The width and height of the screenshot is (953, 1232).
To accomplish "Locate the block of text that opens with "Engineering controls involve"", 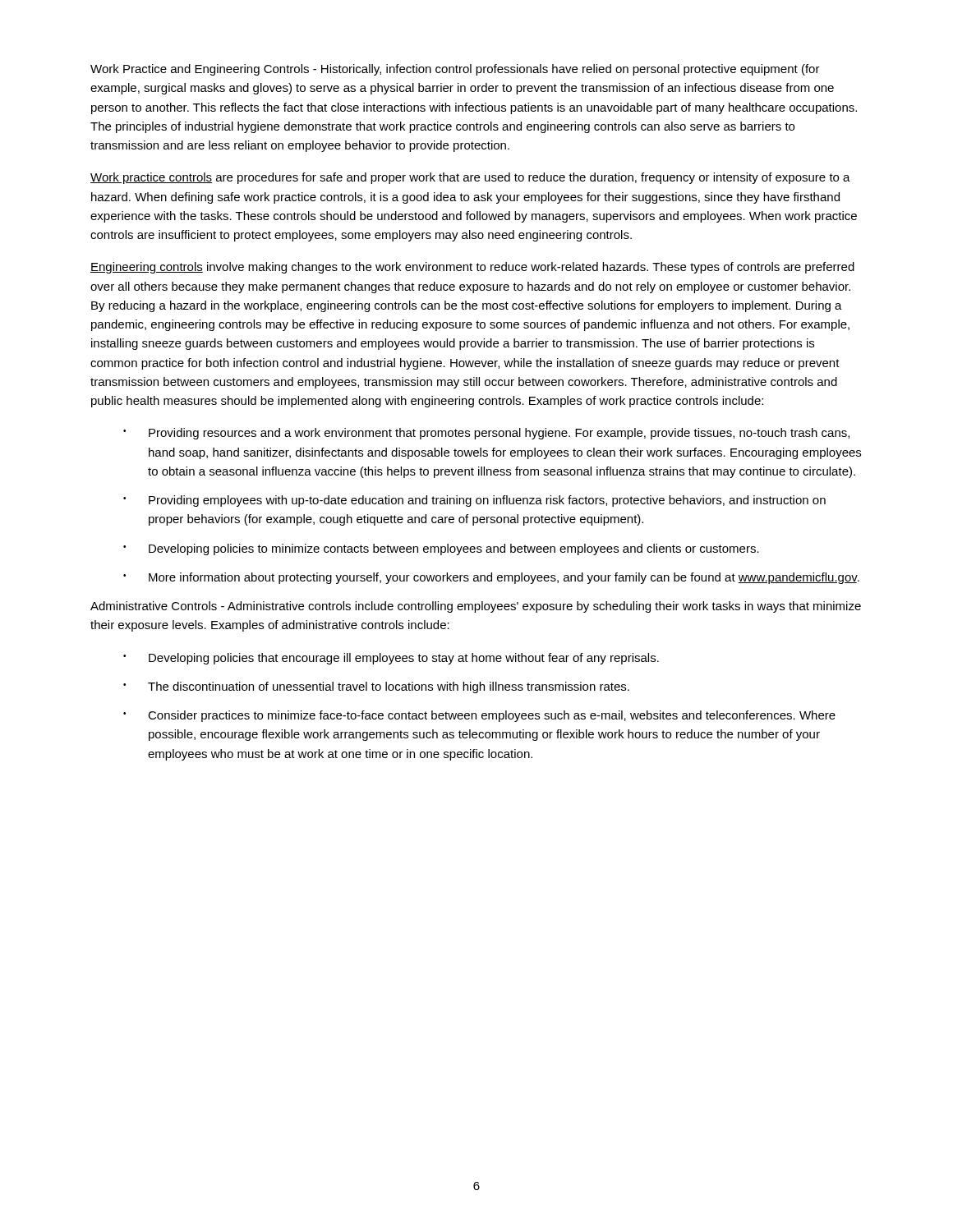I will click(x=472, y=334).
